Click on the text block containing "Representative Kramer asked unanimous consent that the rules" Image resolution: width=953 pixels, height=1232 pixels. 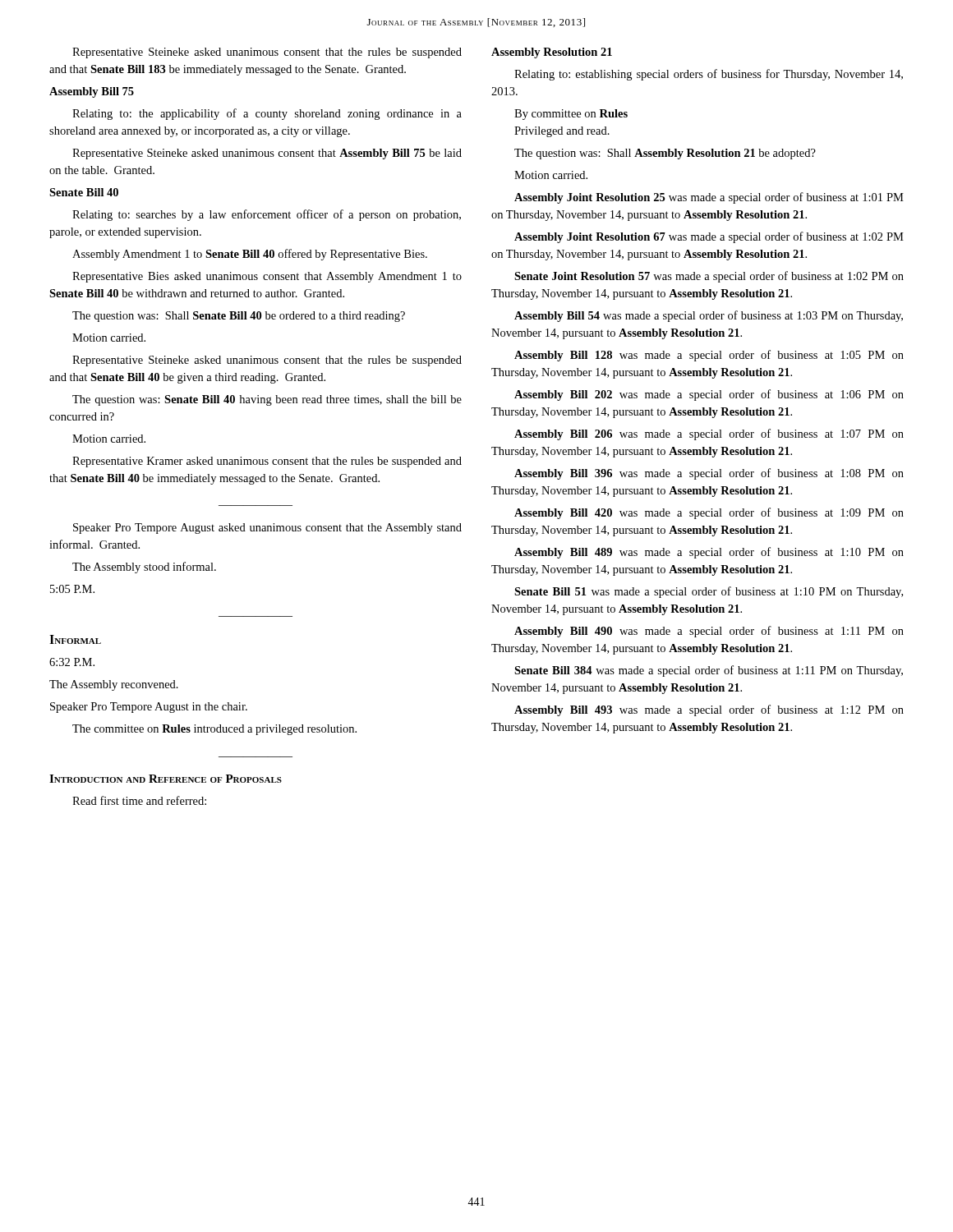coord(255,470)
